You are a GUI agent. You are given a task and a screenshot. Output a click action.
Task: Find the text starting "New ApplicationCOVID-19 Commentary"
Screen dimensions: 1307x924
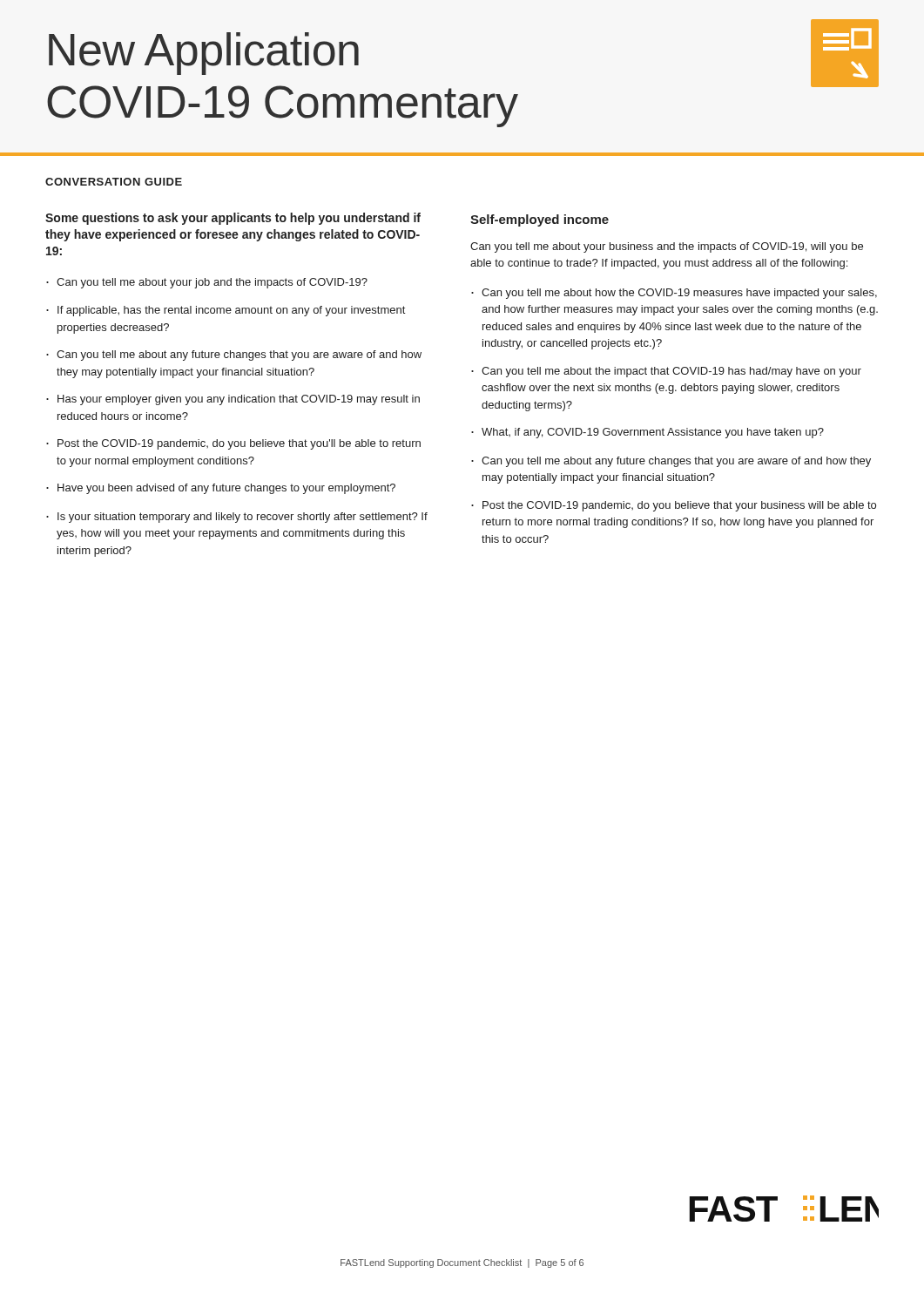(x=281, y=76)
